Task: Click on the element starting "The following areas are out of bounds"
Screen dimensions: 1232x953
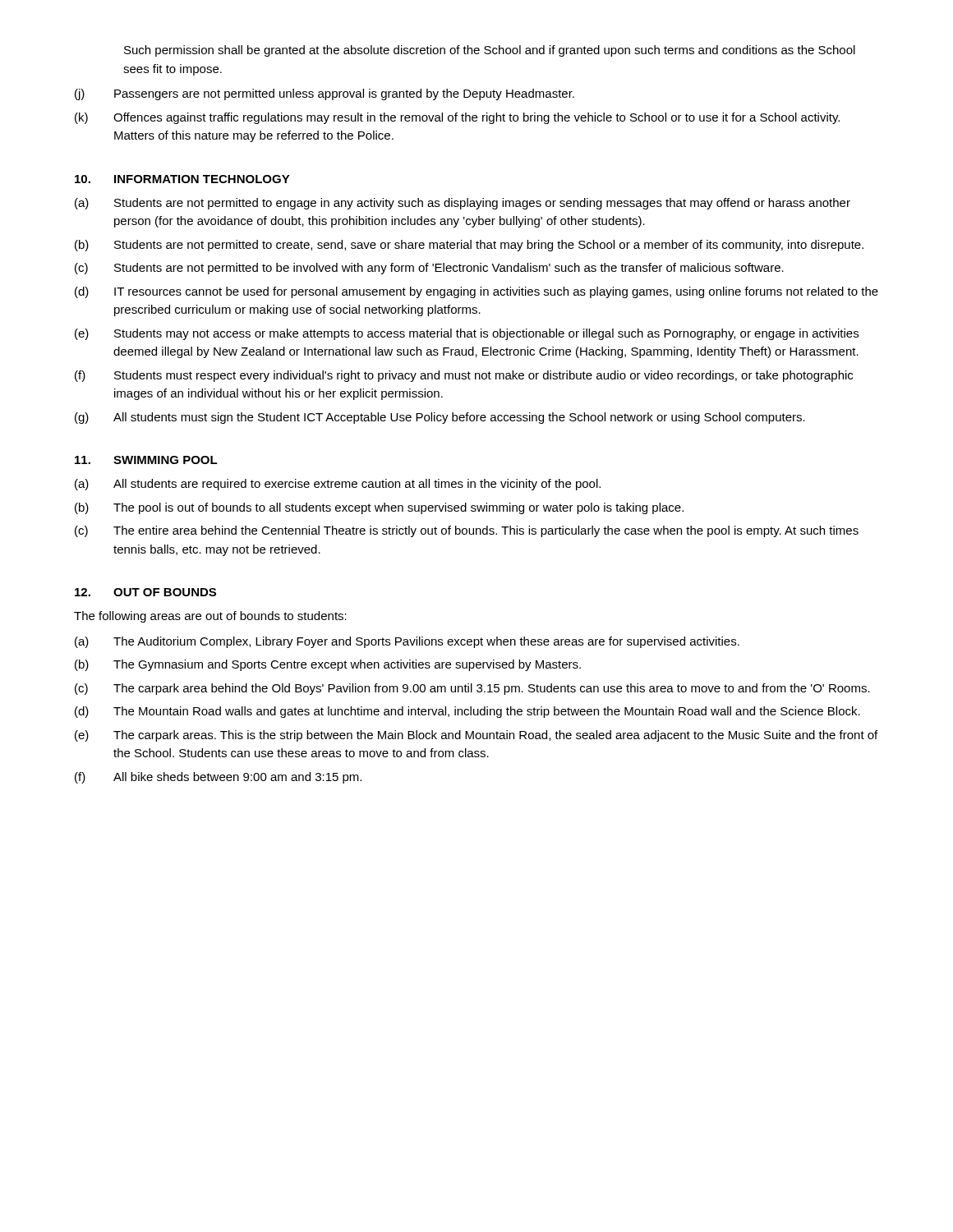Action: (211, 616)
